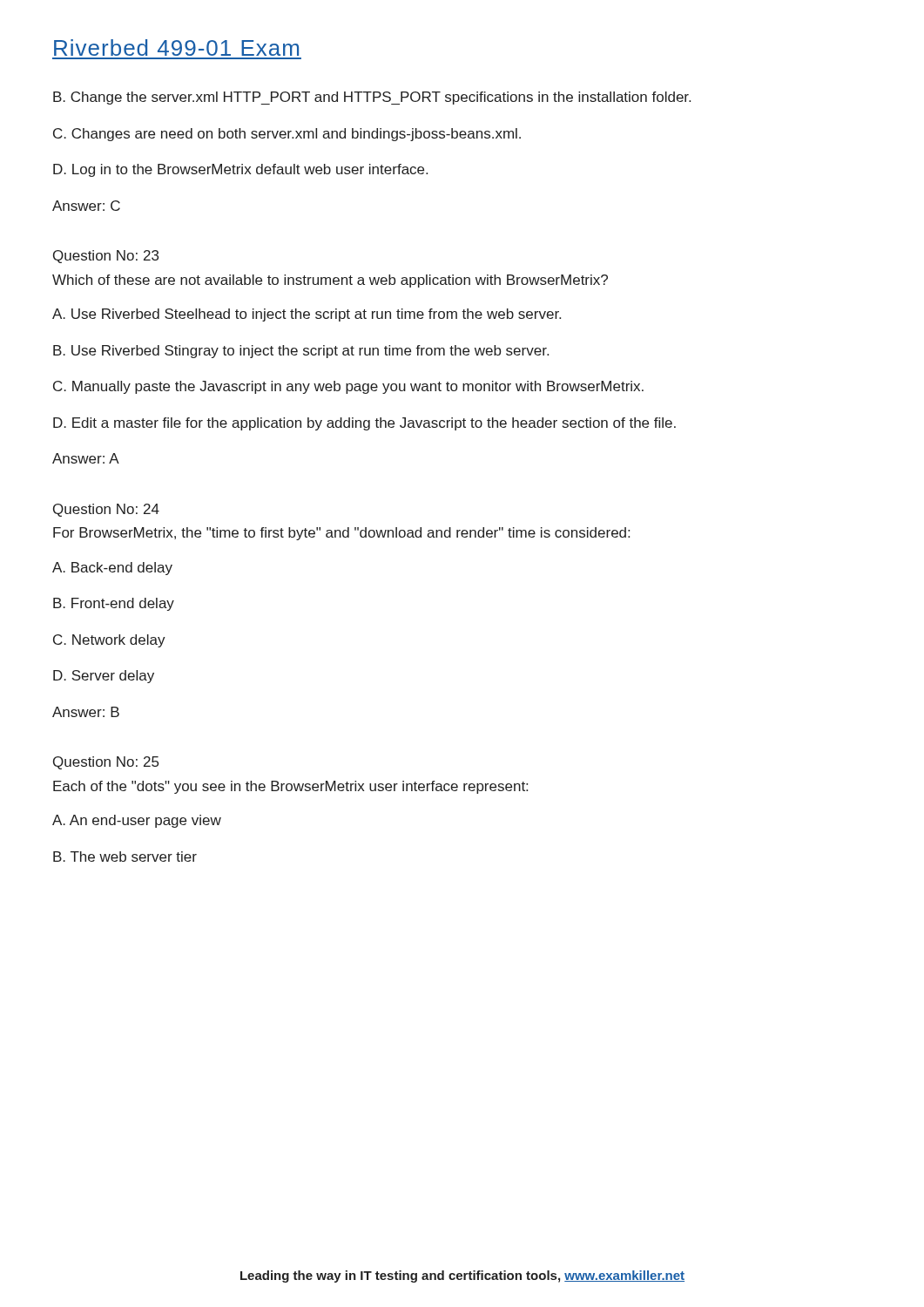Image resolution: width=924 pixels, height=1307 pixels.
Task: Select the text starting "A. An end-user page"
Action: coord(137,820)
